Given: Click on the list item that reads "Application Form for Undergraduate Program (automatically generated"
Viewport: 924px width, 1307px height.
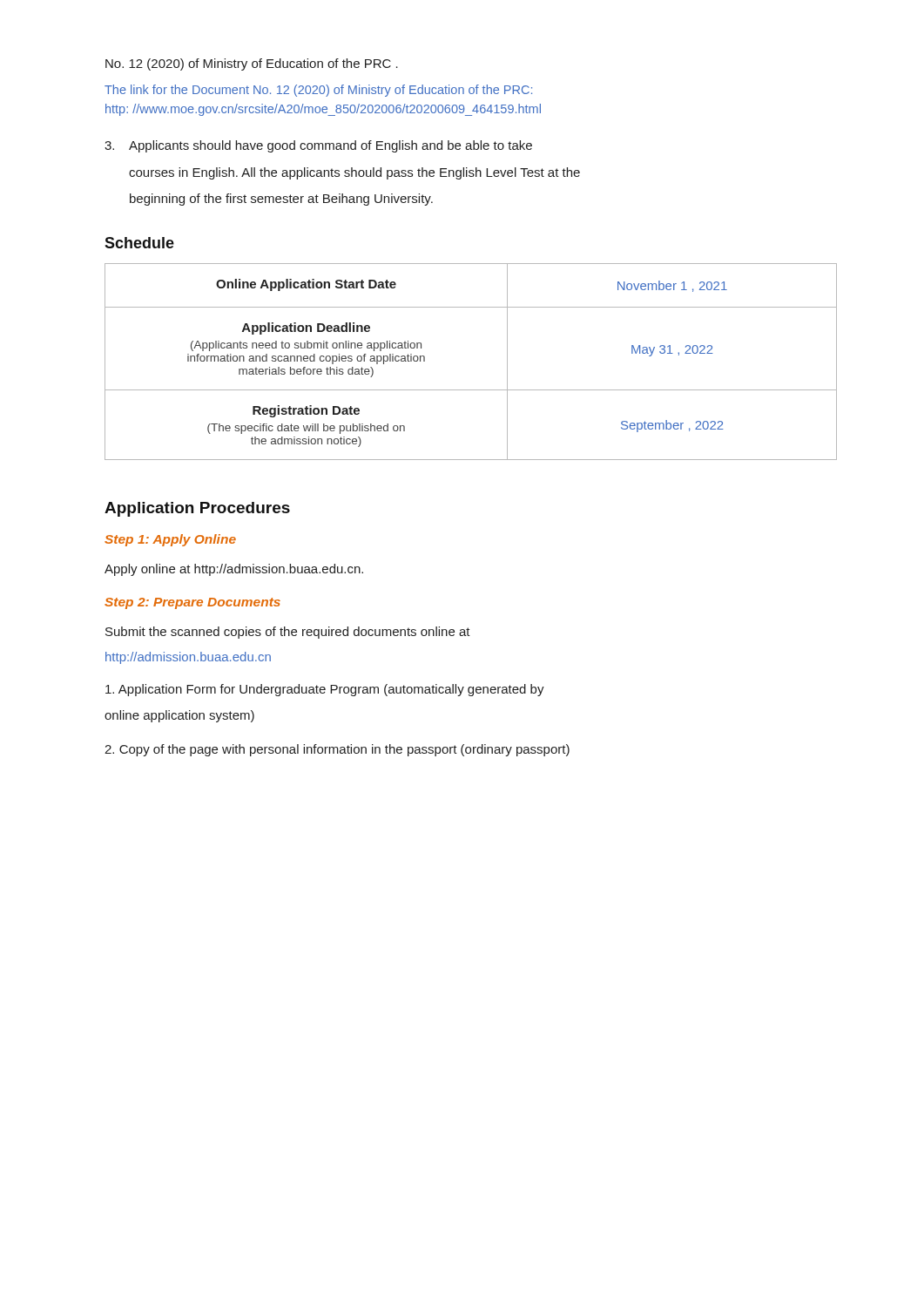Looking at the screenshot, I should [x=324, y=689].
